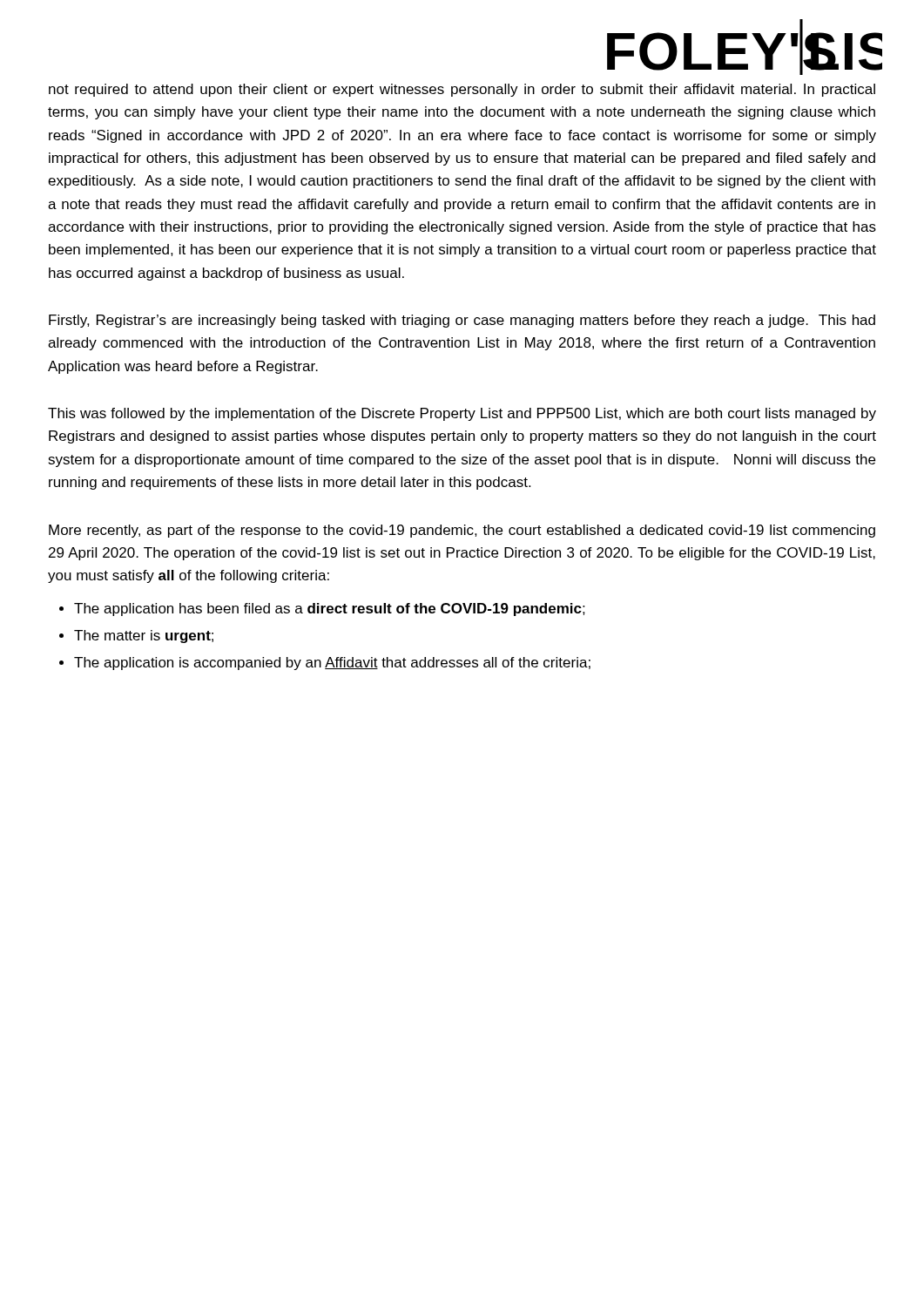Find the text block containing "Firstly, Registrar’s are increasingly being"
This screenshot has height=1307, width=924.
tap(462, 343)
